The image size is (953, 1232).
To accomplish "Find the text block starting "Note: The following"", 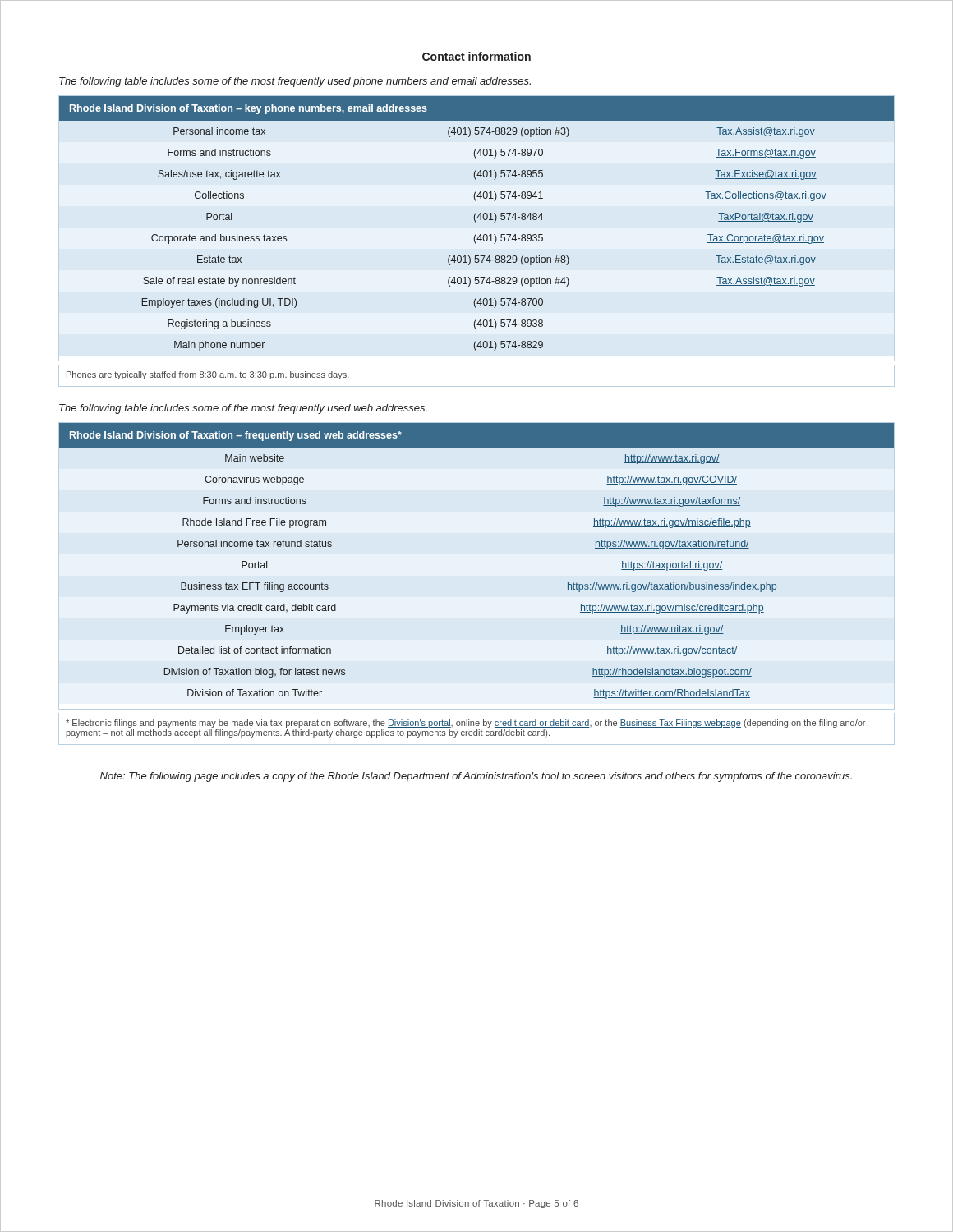I will (476, 776).
